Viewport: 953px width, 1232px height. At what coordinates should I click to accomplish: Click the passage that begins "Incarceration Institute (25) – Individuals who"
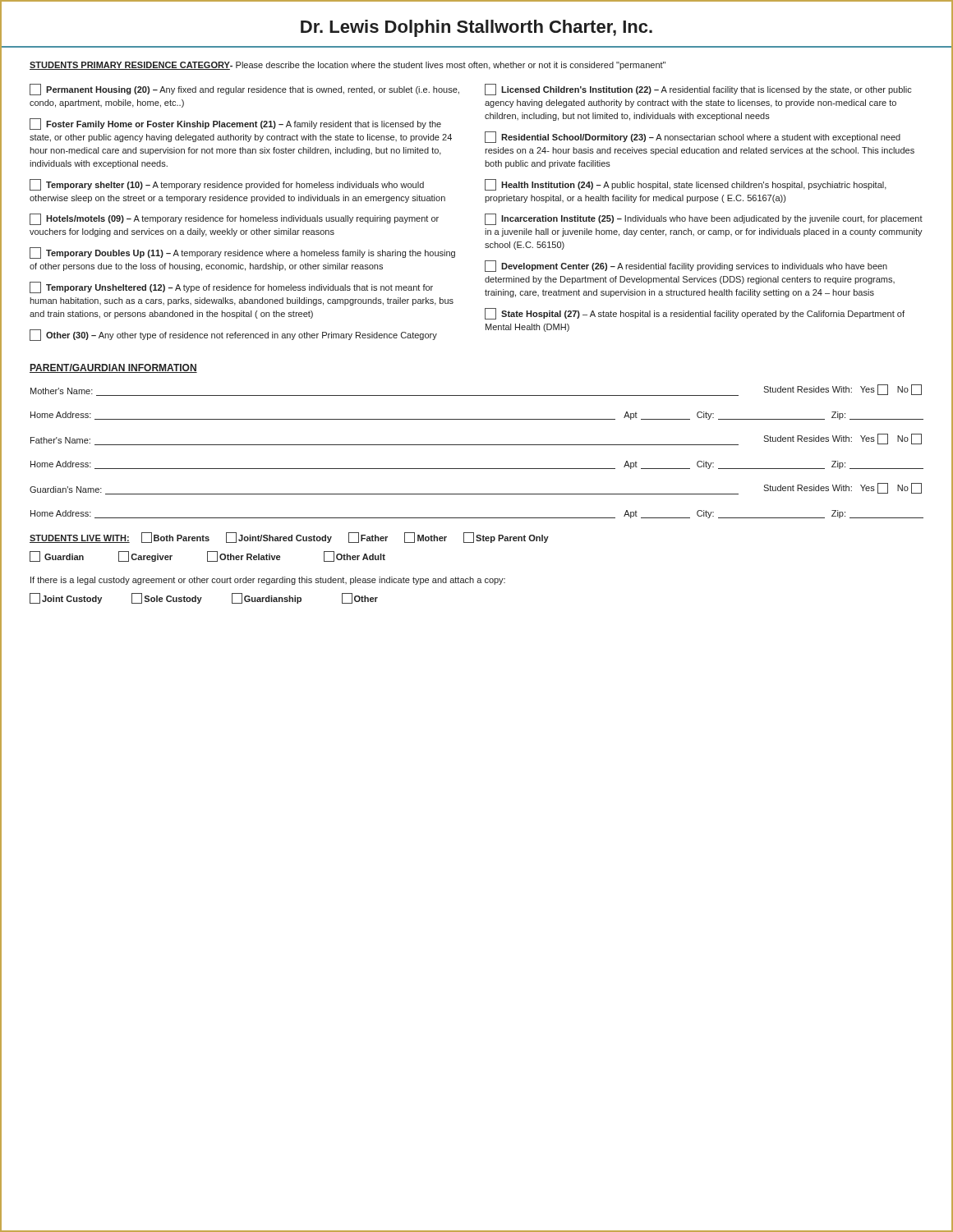[703, 232]
